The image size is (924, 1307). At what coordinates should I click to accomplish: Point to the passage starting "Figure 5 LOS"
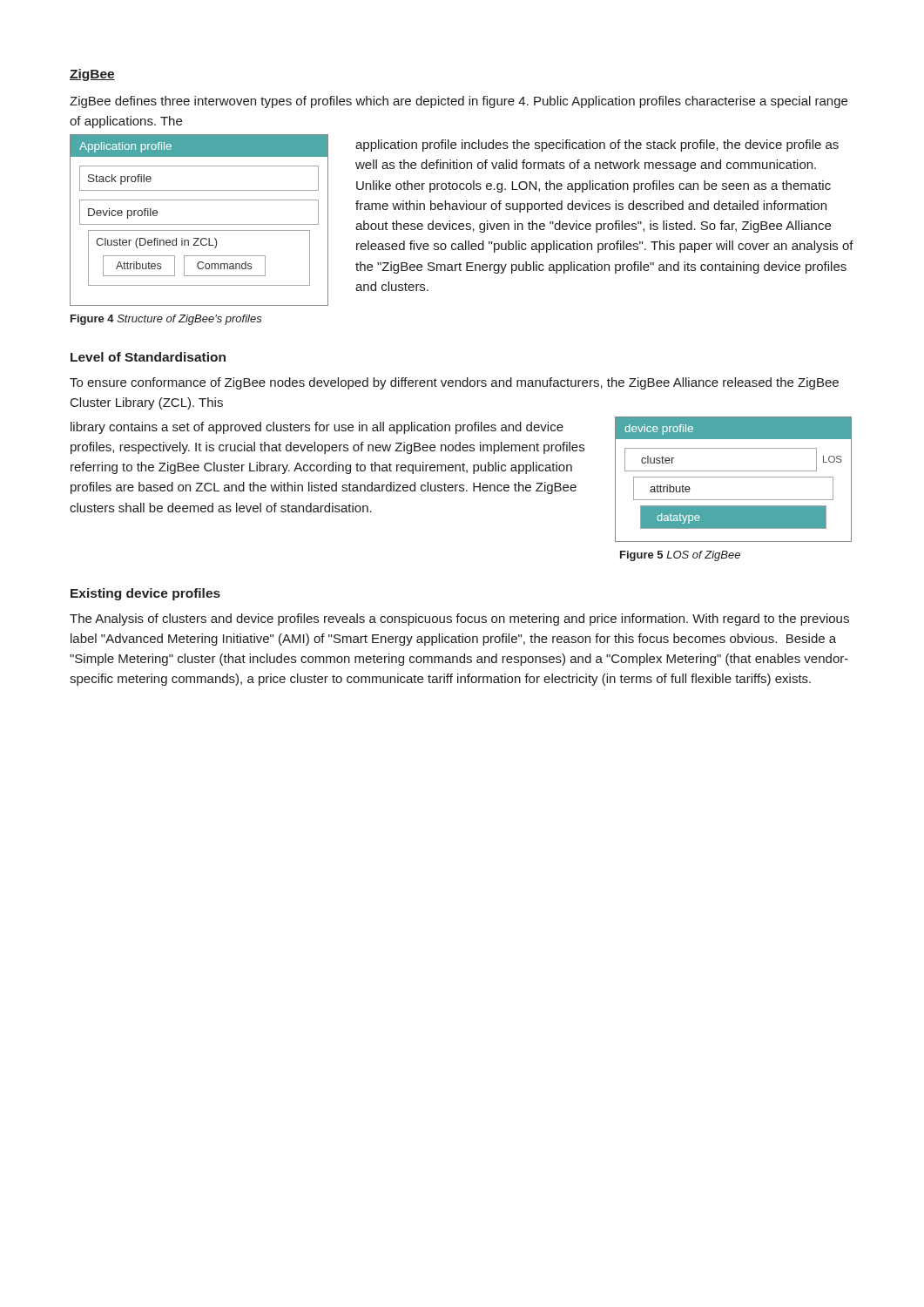pos(680,554)
